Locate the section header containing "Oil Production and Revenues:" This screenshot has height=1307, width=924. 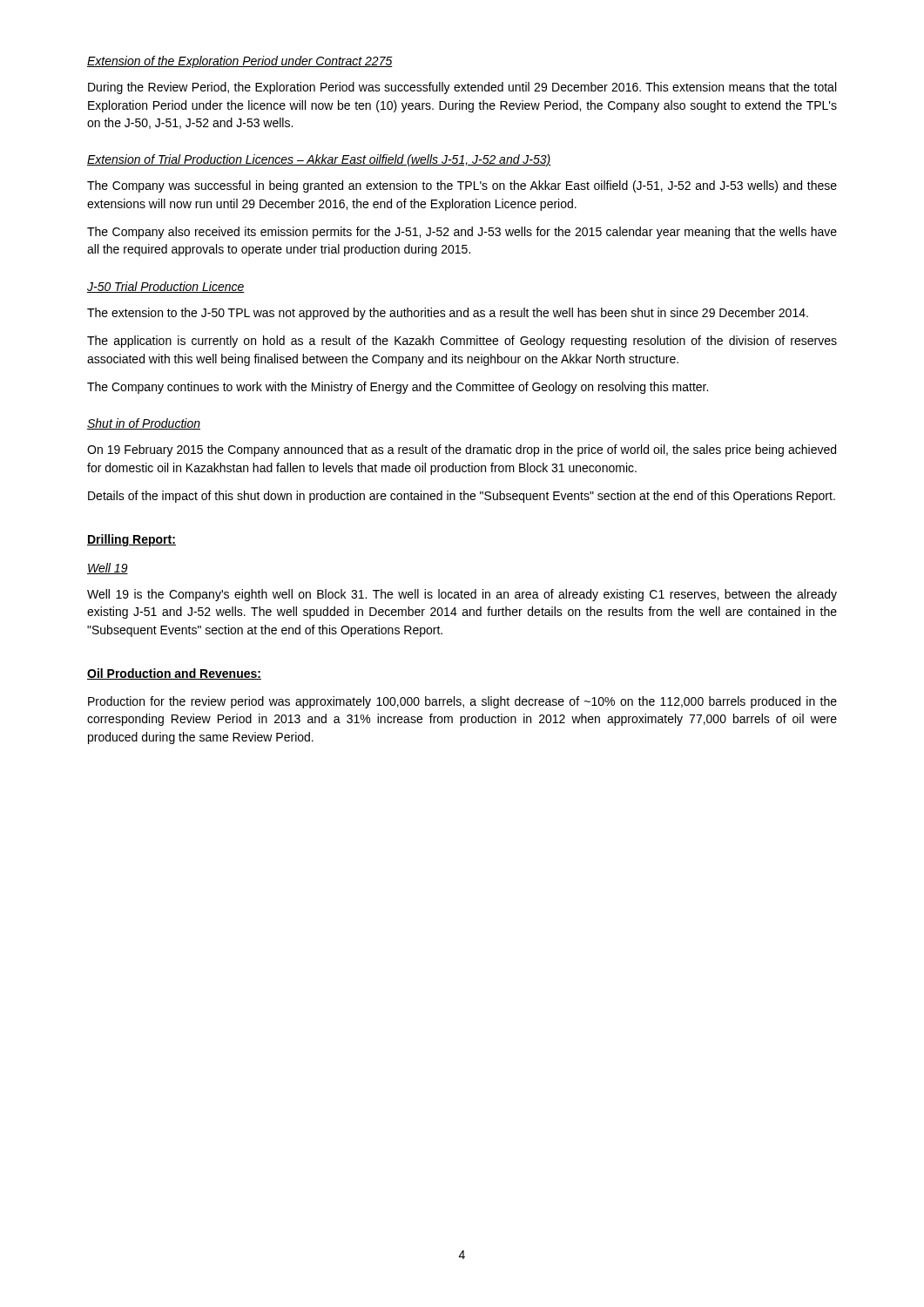tap(174, 673)
